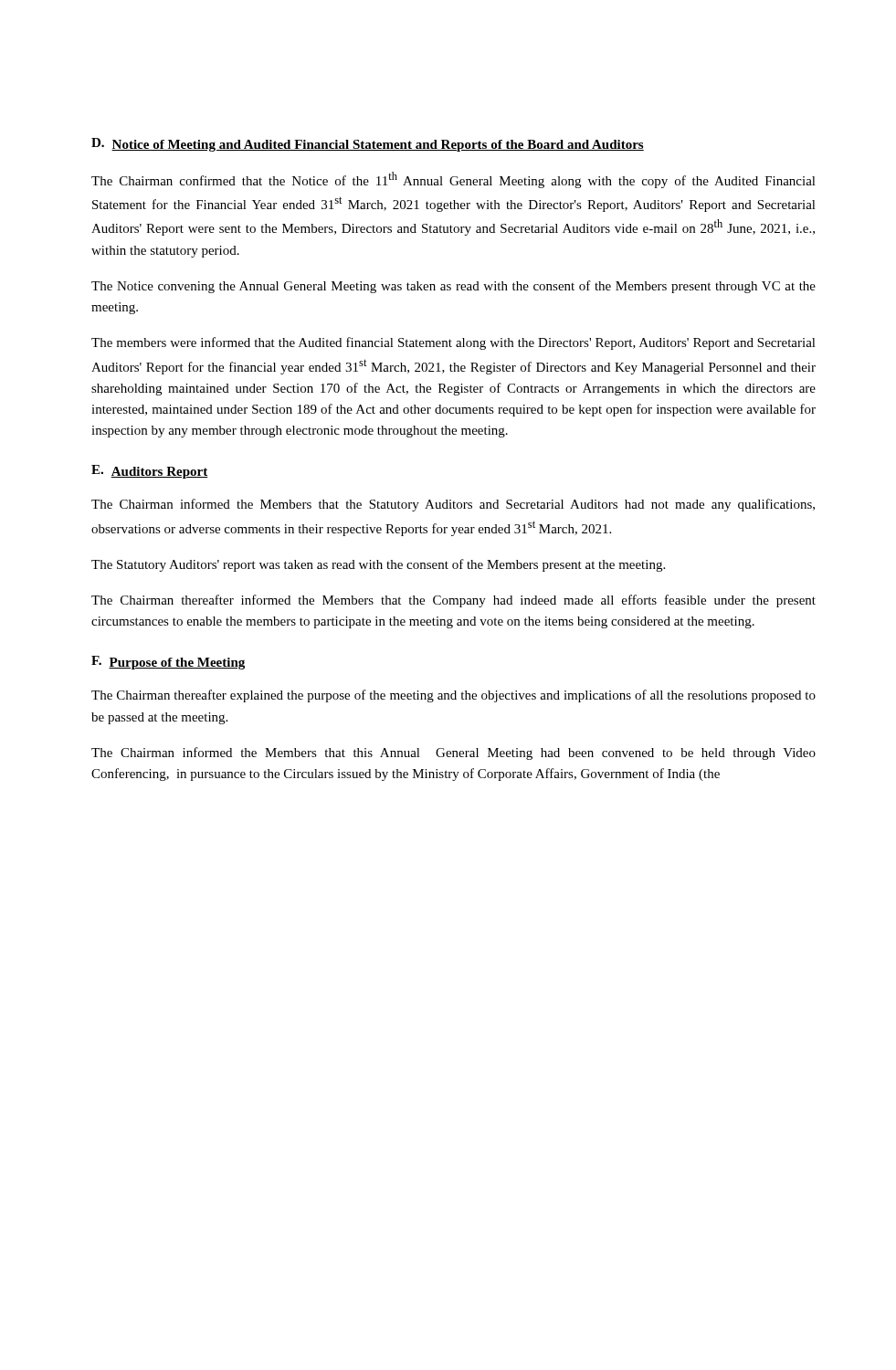Locate the block of text that opens with "The Chairman thereafter informed the Members that the"

coord(453,611)
